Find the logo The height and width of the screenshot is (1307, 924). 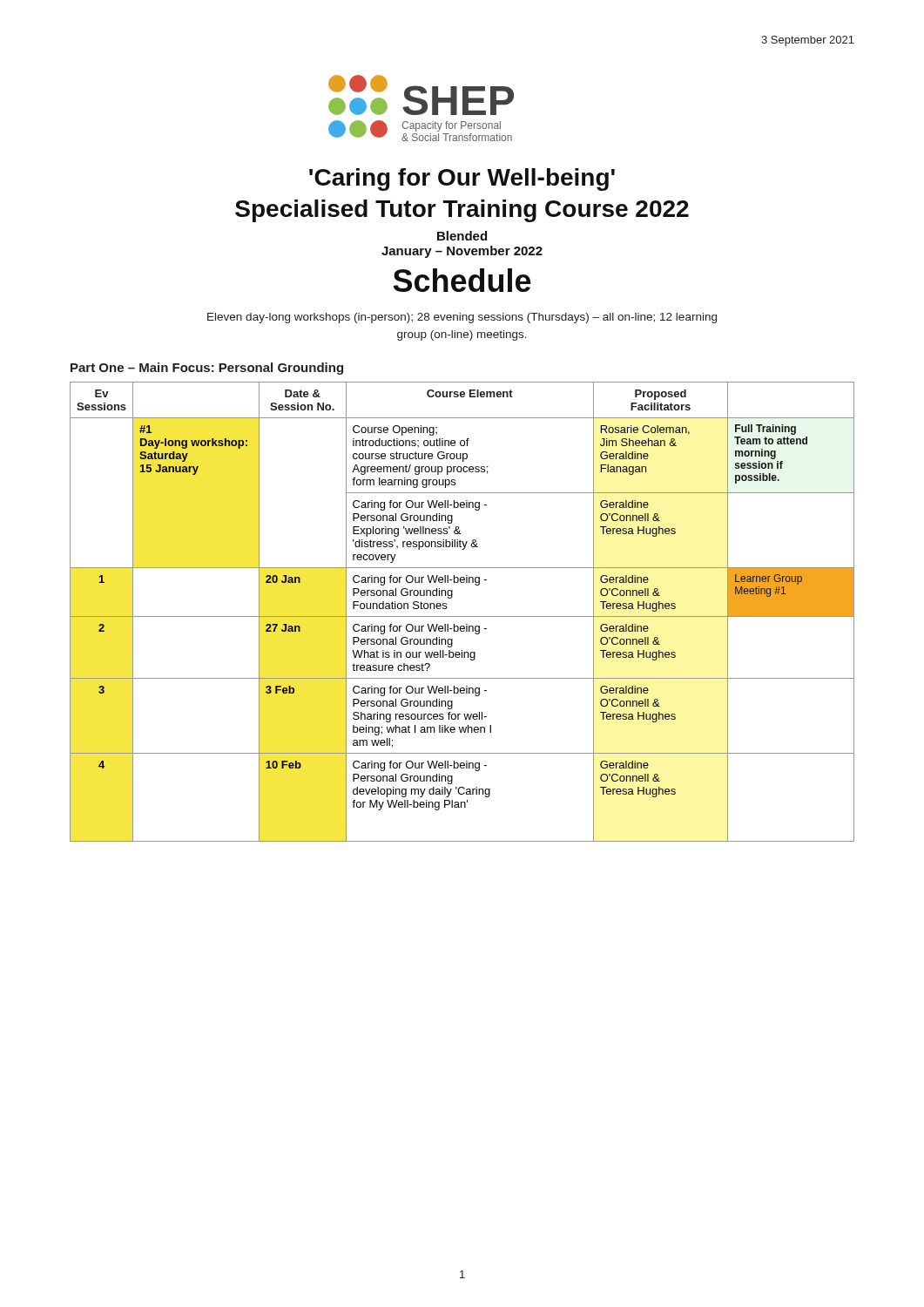pyautogui.click(x=462, y=109)
